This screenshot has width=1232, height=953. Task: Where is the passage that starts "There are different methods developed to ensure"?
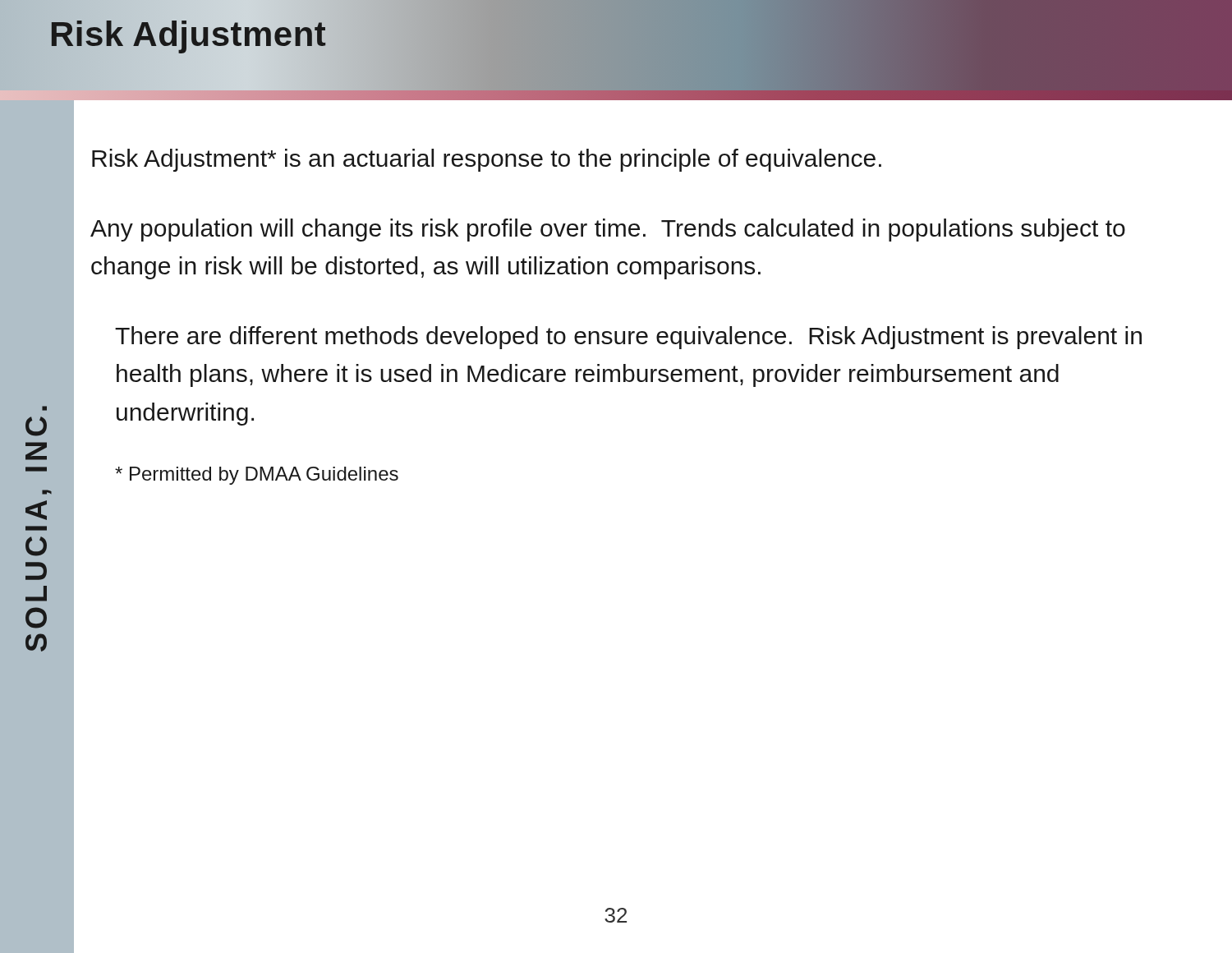pyautogui.click(x=629, y=373)
